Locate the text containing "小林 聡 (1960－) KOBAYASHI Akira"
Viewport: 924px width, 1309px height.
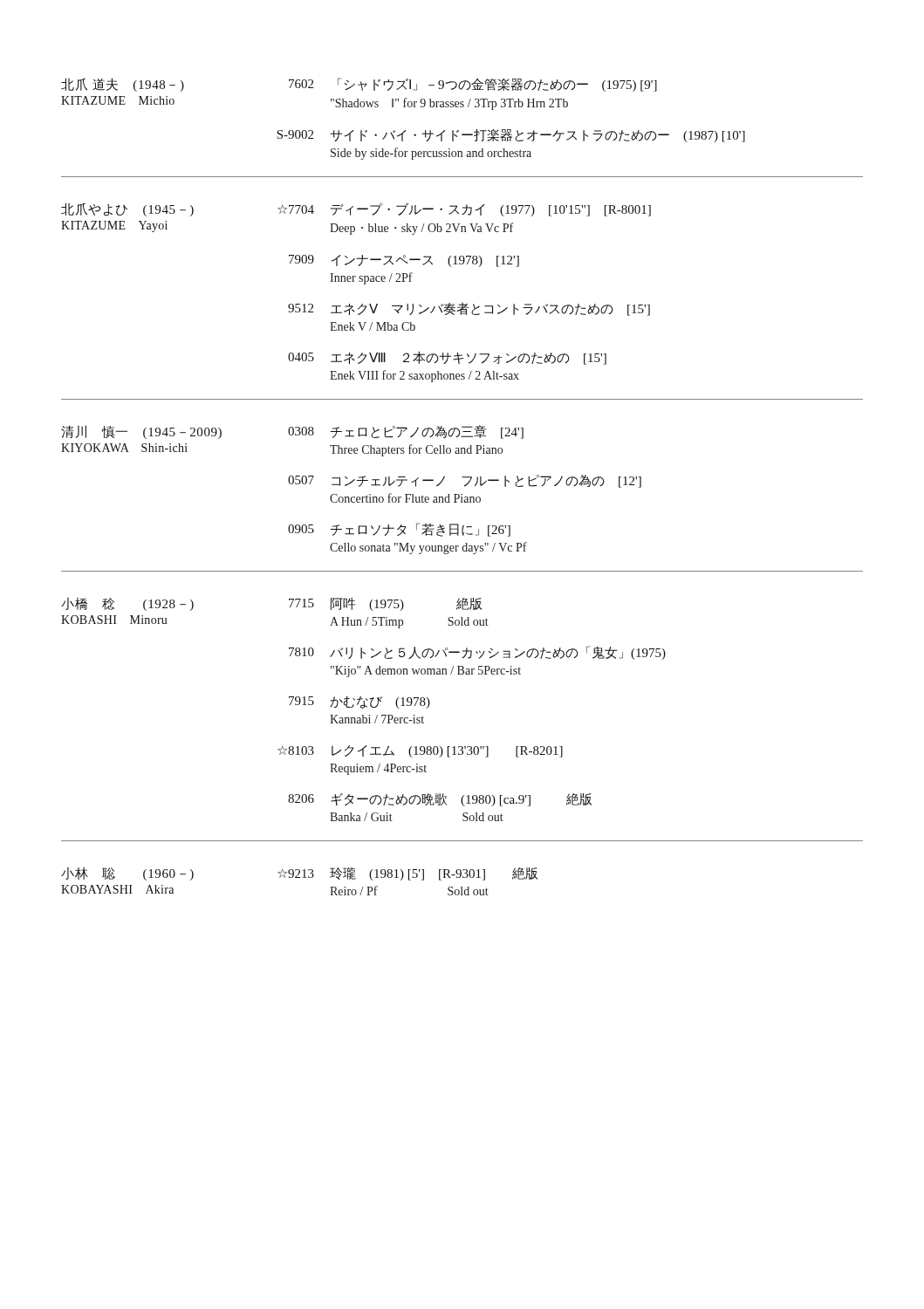(148, 882)
